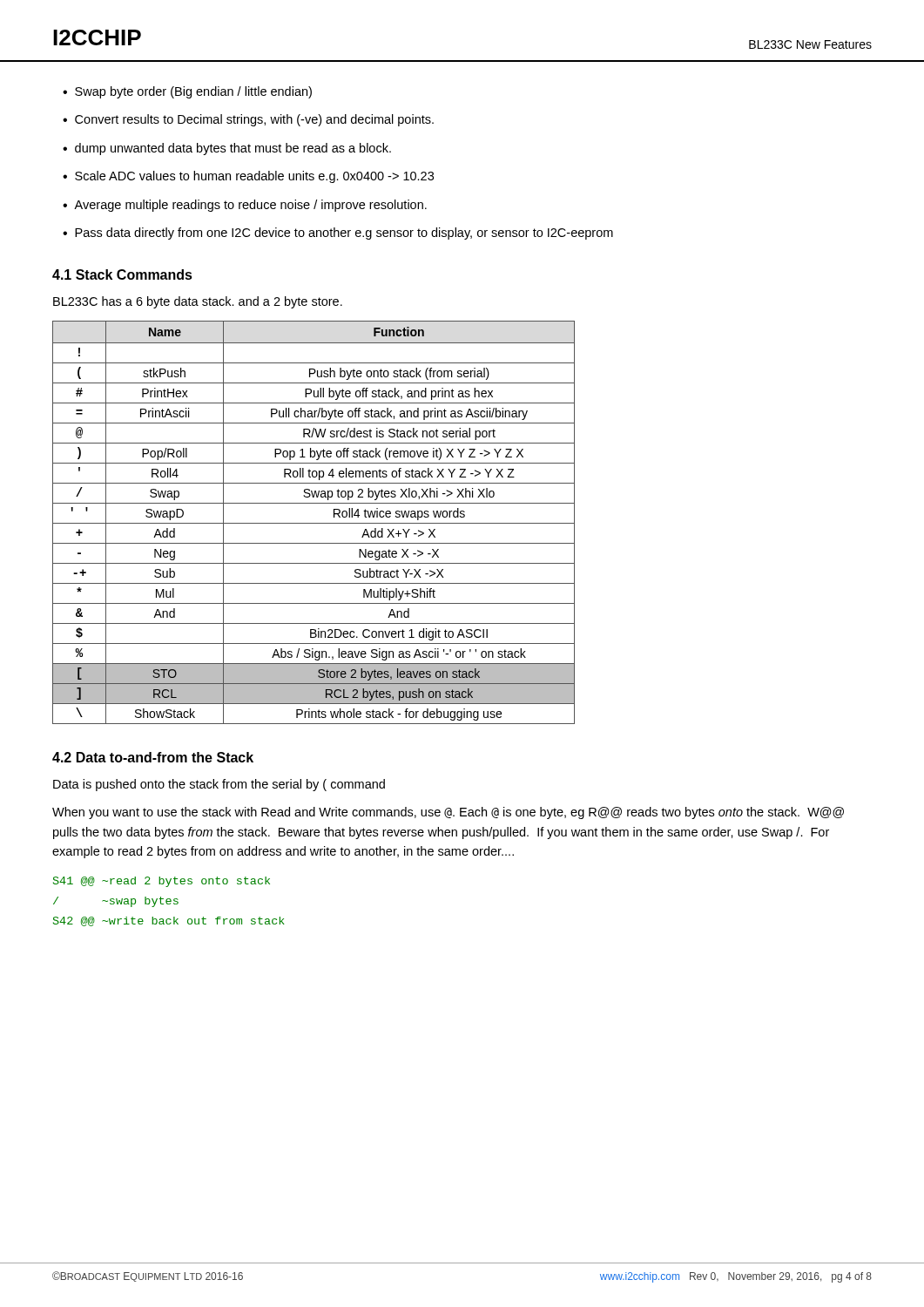This screenshot has height=1307, width=924.
Task: Locate the section header with the text "4.1 Stack Commands"
Action: tap(122, 275)
